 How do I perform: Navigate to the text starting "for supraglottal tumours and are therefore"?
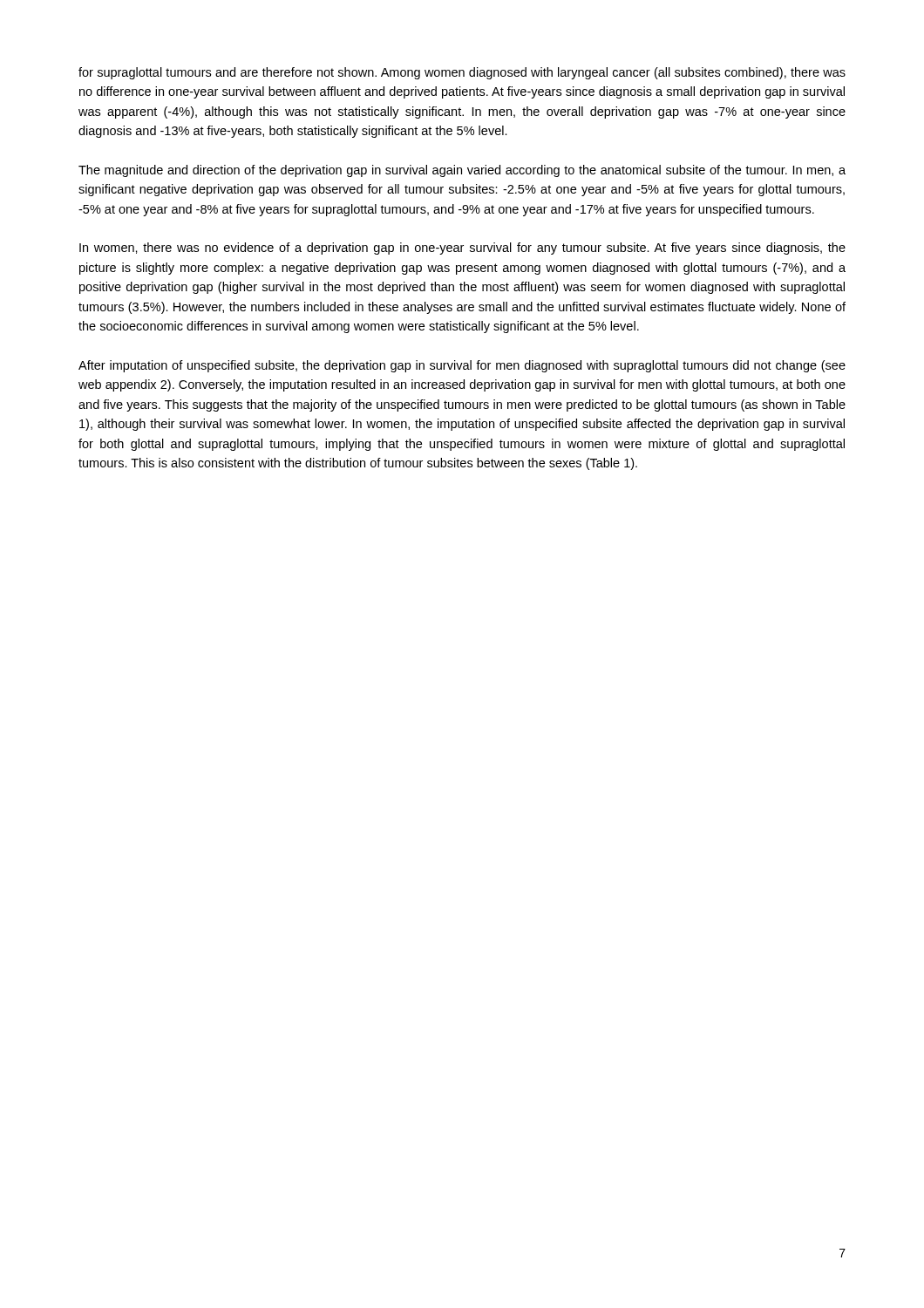coord(462,102)
